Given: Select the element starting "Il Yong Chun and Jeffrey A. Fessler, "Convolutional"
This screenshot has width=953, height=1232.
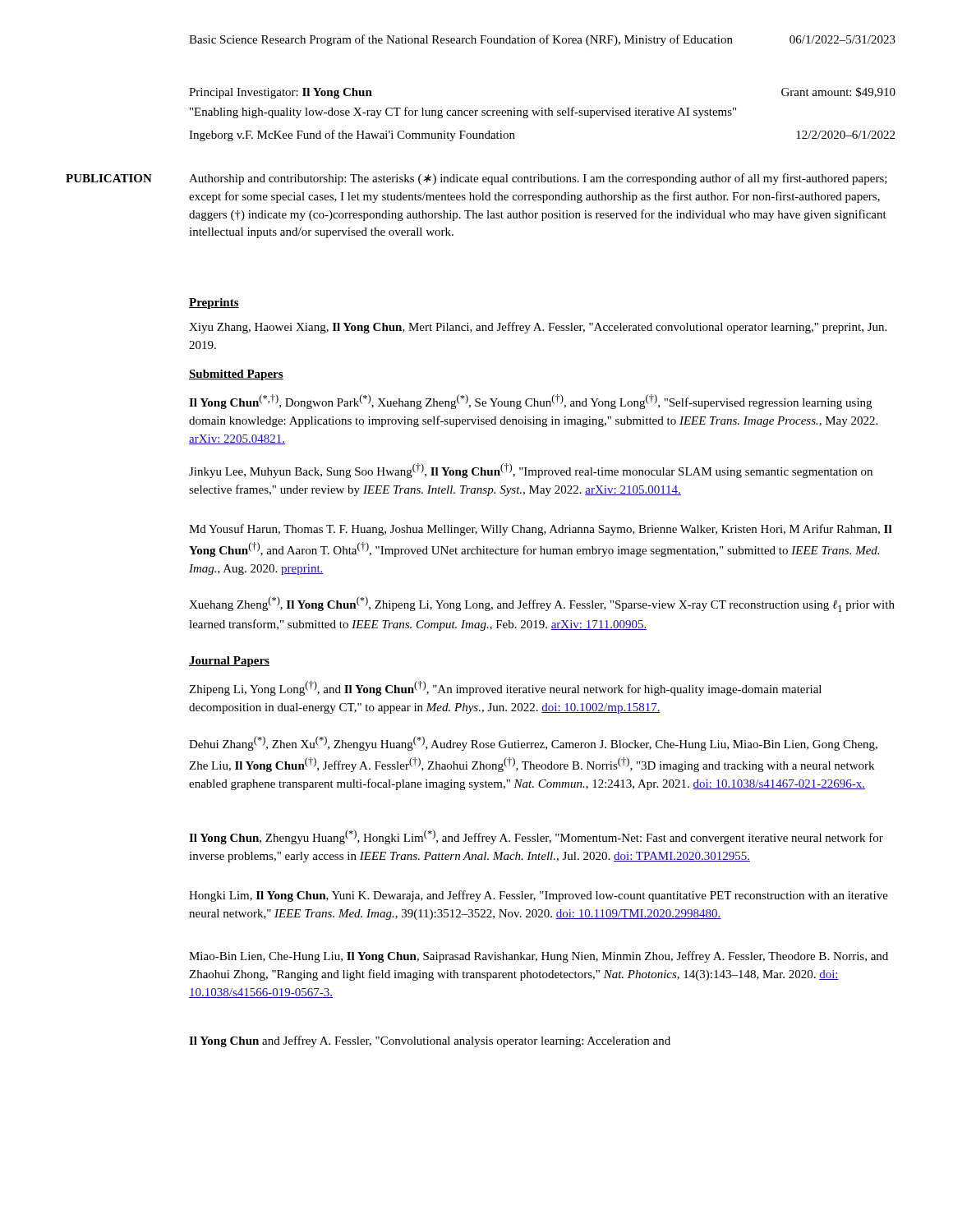Looking at the screenshot, I should pyautogui.click(x=430, y=1041).
